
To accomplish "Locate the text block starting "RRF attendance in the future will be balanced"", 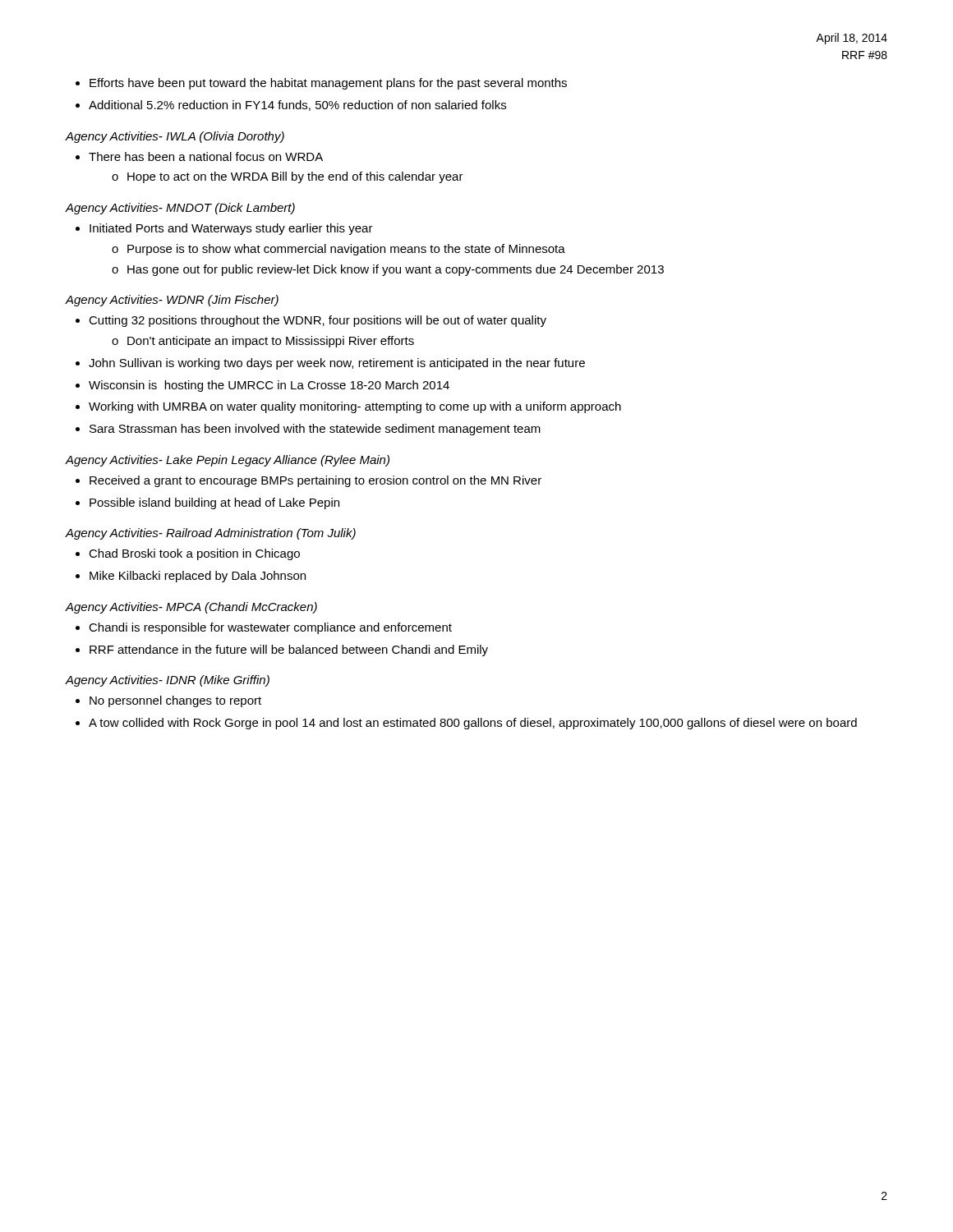I will pos(288,649).
